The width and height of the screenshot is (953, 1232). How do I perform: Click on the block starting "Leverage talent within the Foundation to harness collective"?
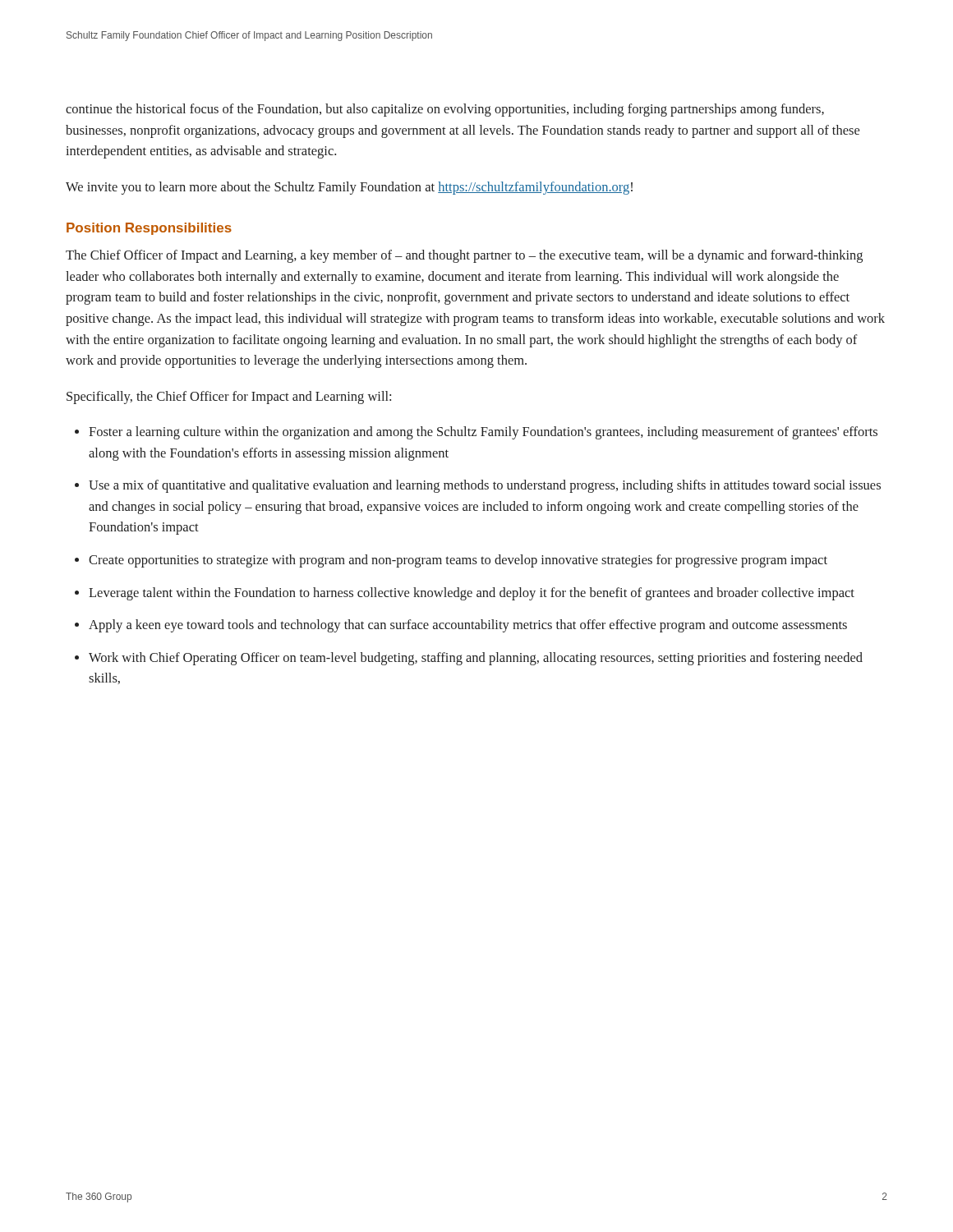(x=472, y=592)
